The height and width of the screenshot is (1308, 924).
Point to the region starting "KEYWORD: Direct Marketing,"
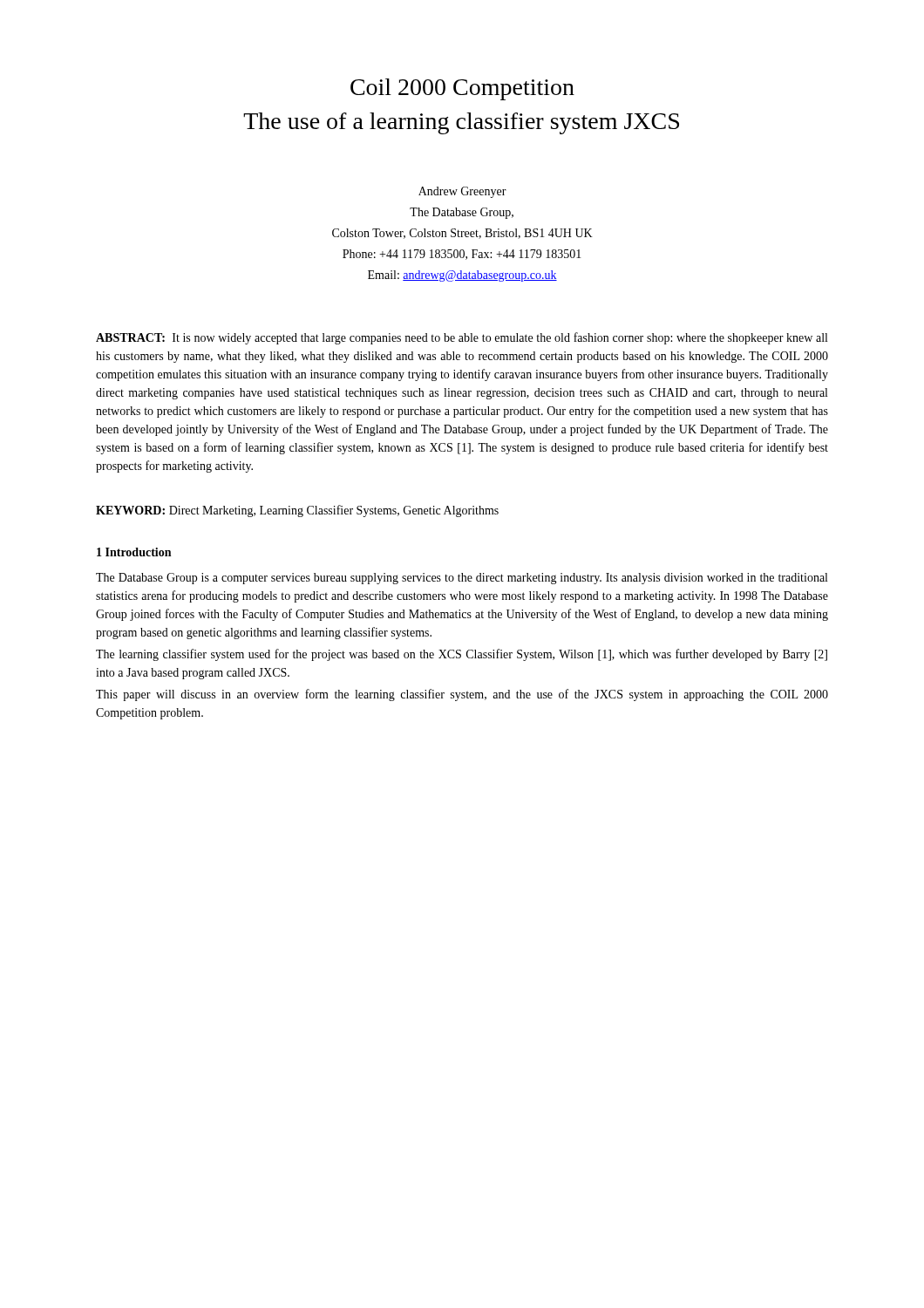[x=297, y=511]
